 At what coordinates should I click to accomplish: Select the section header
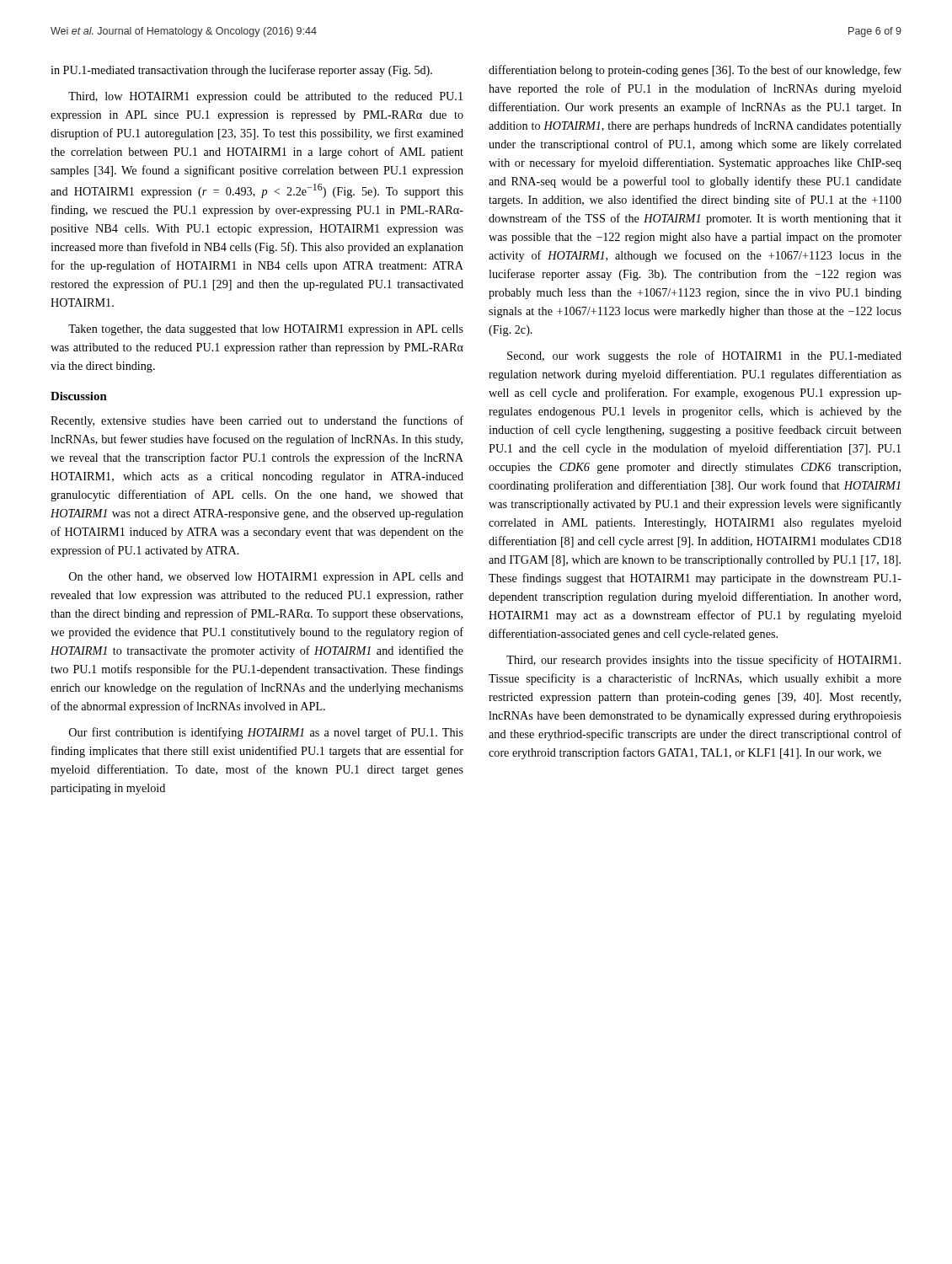click(x=257, y=396)
